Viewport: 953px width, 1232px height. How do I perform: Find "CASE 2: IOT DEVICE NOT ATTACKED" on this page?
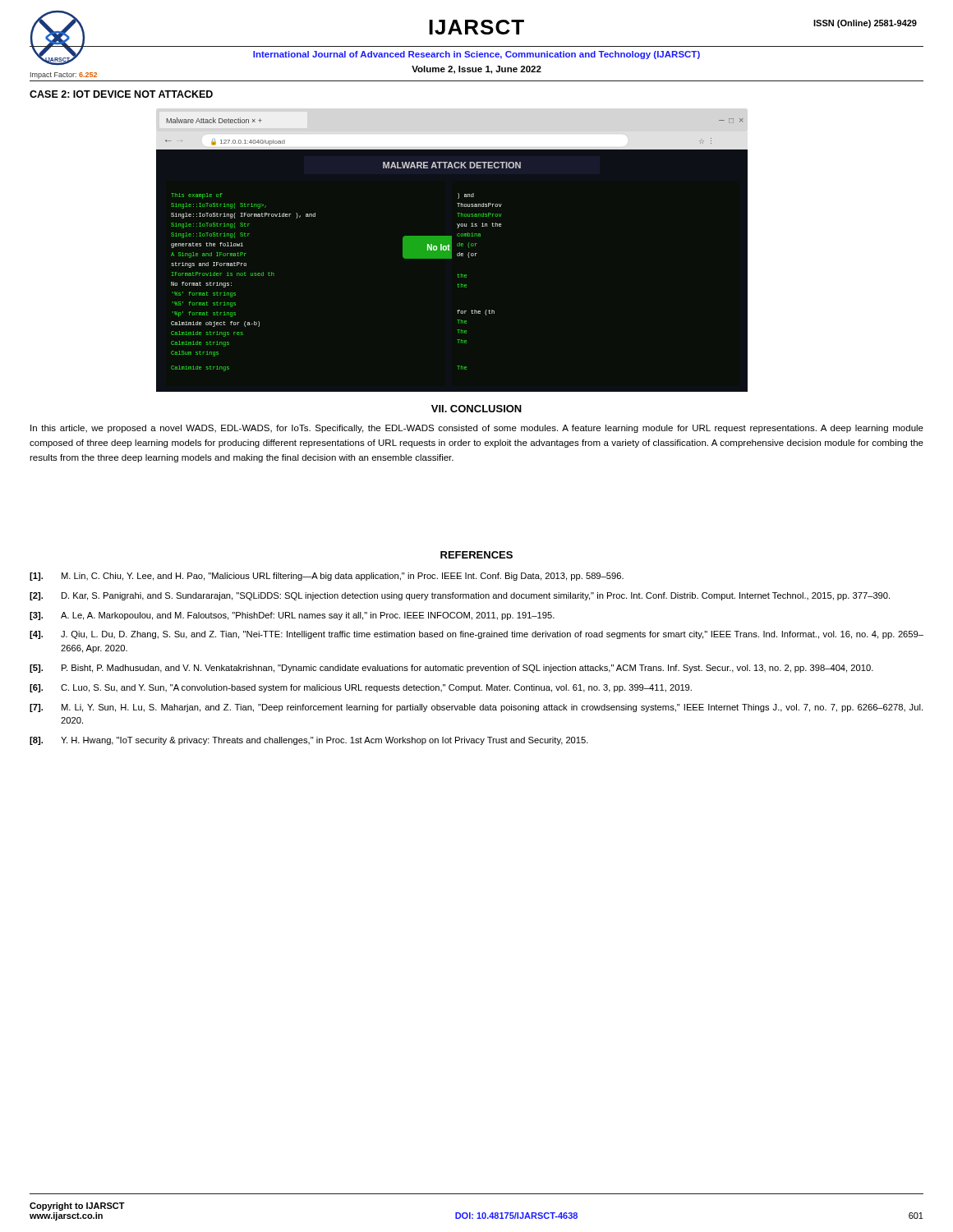[x=121, y=94]
